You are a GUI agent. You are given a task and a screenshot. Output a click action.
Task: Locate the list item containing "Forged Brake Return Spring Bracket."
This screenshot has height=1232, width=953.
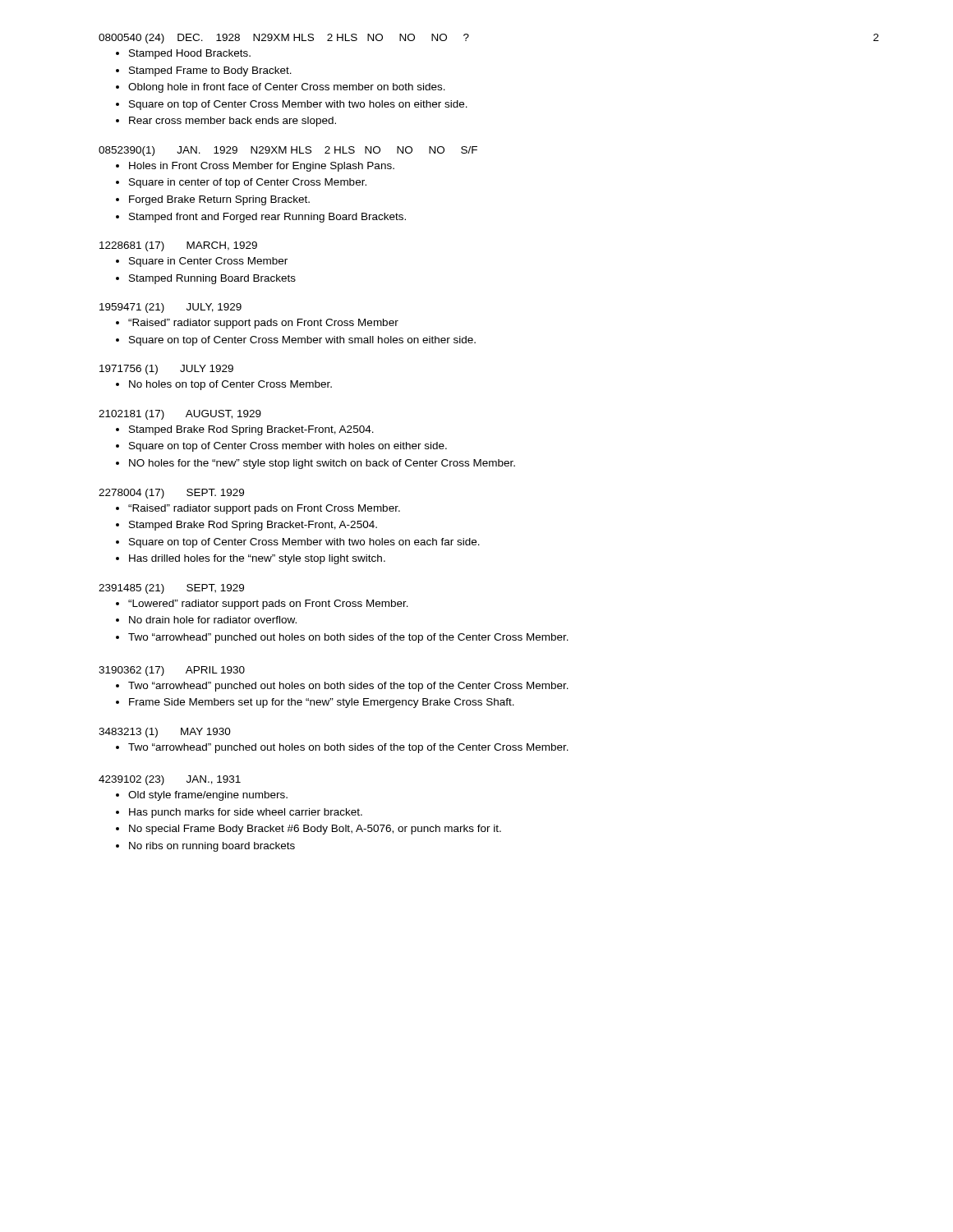point(219,199)
